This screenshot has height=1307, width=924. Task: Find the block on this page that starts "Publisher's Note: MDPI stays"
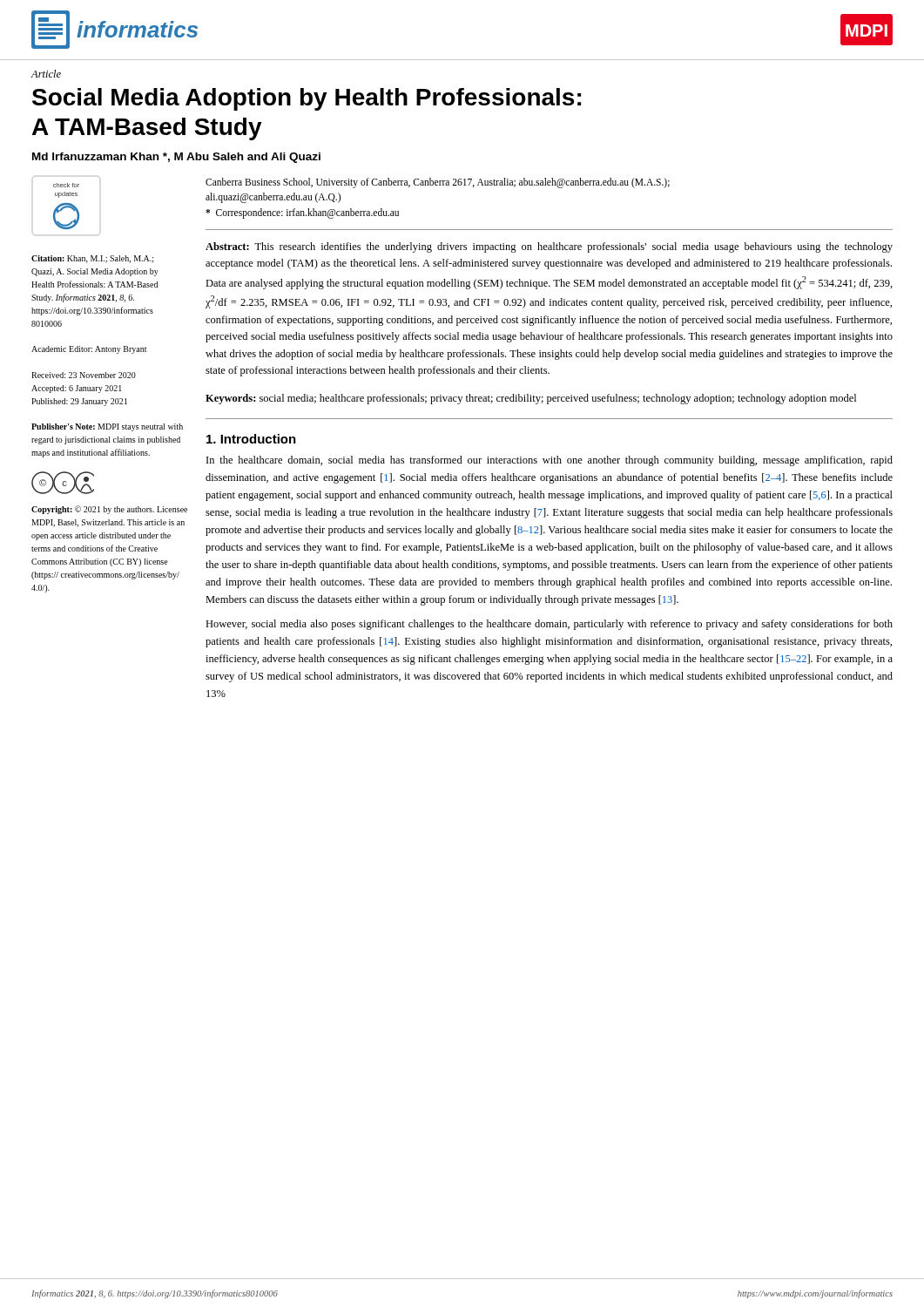(107, 440)
